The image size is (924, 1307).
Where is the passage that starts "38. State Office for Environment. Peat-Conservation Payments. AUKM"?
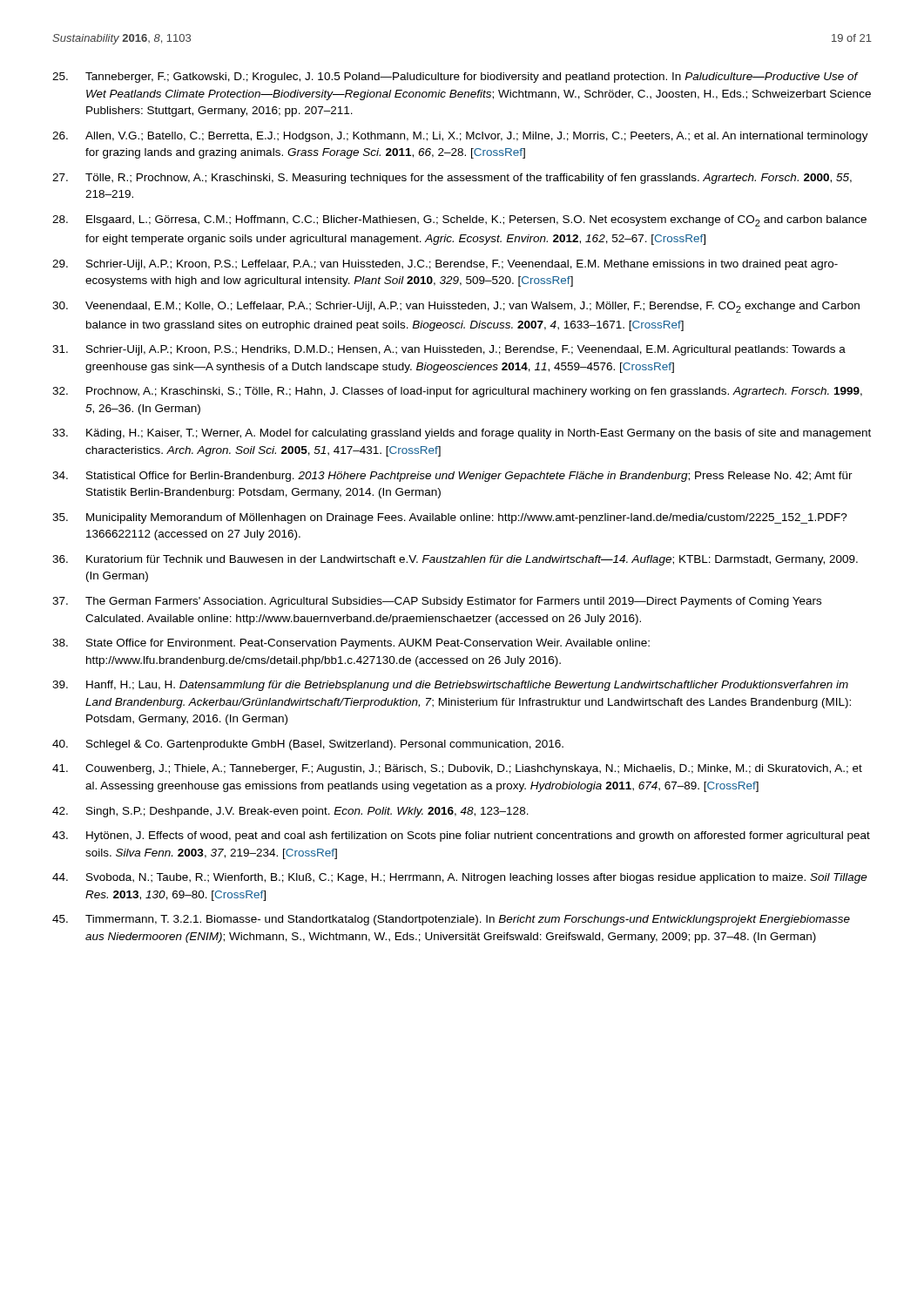(x=462, y=651)
